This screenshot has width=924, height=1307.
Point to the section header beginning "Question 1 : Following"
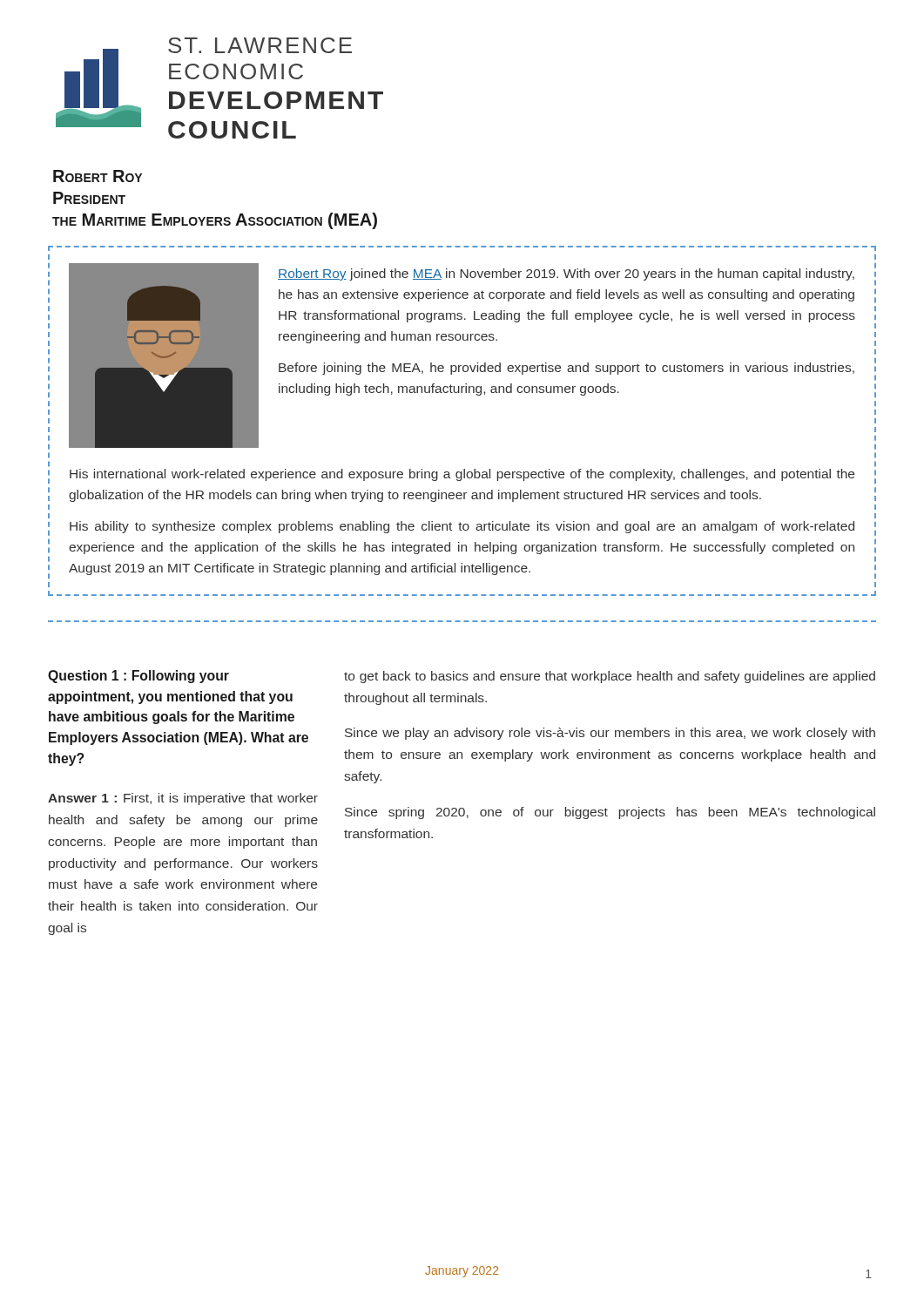[183, 717]
